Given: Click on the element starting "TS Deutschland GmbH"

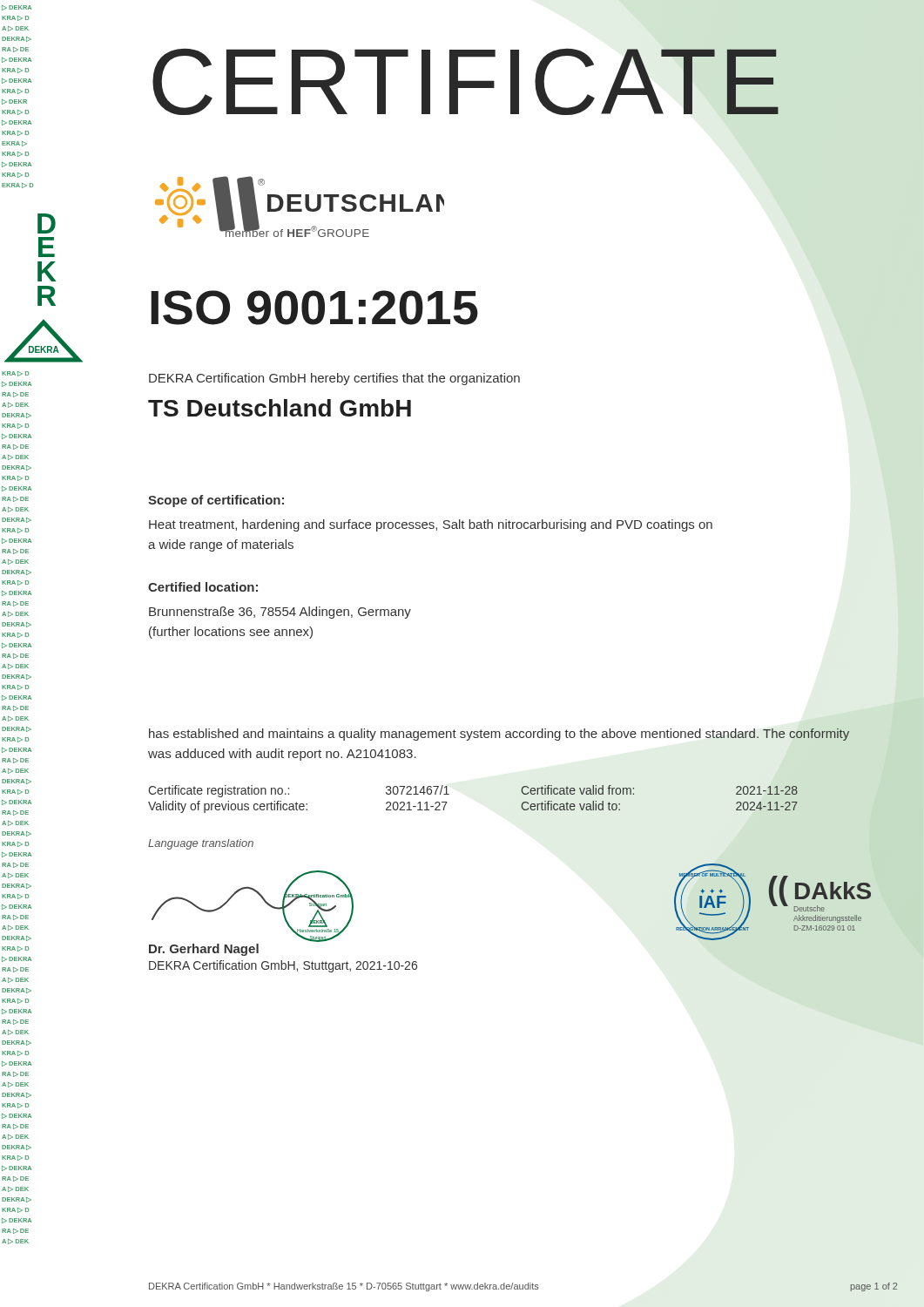Looking at the screenshot, I should [x=280, y=408].
